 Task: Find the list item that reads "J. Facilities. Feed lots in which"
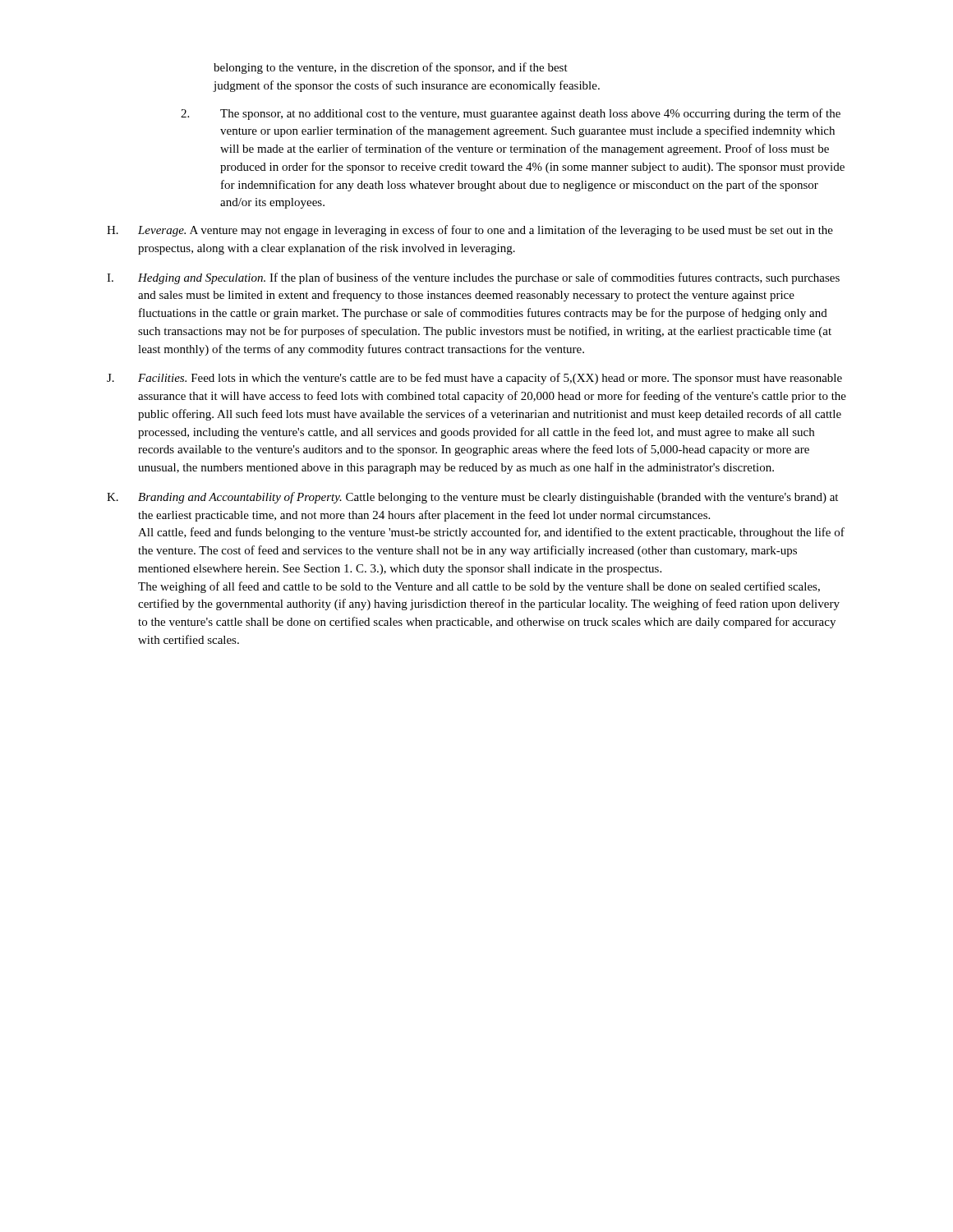[x=476, y=423]
